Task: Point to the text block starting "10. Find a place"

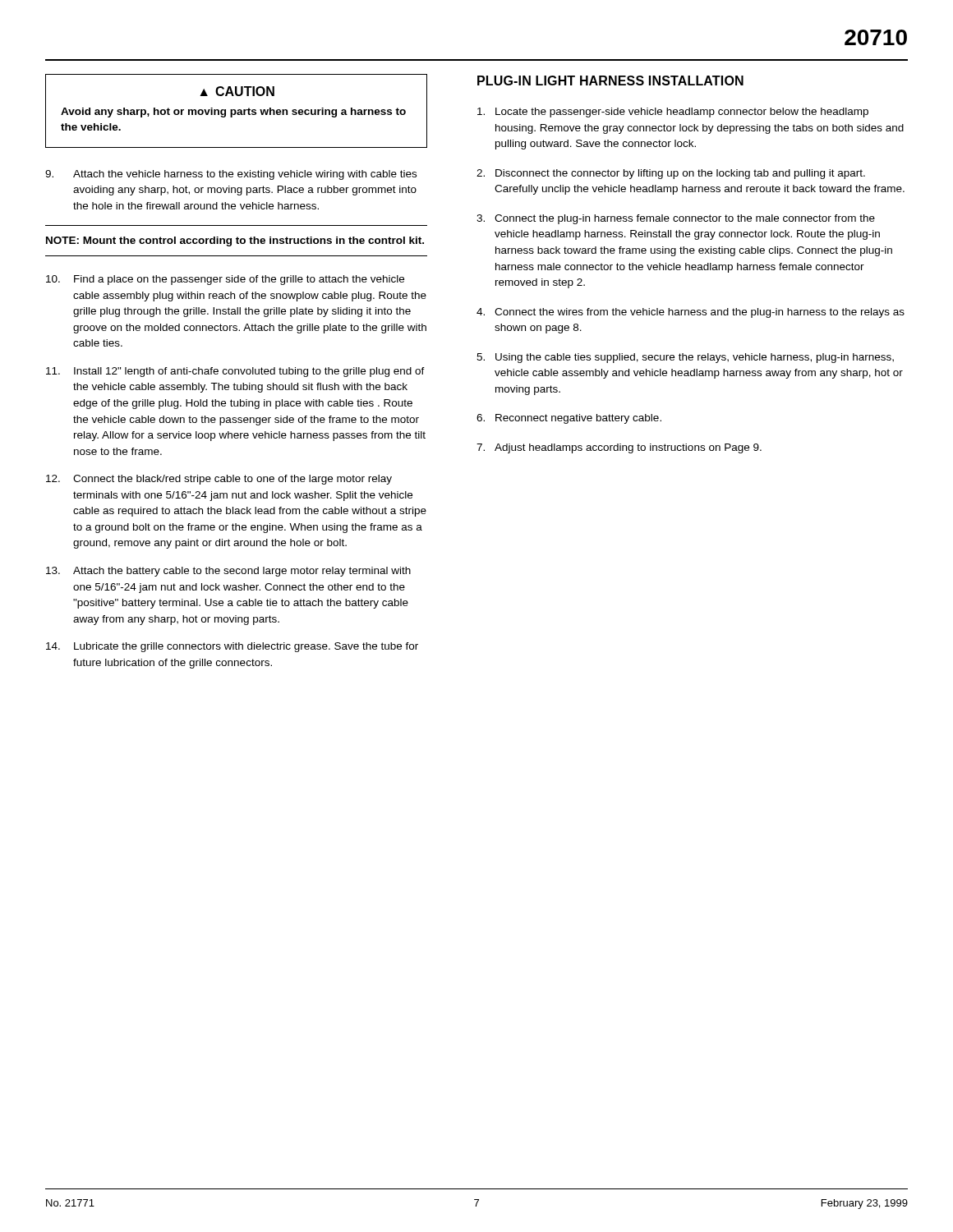Action: [236, 311]
